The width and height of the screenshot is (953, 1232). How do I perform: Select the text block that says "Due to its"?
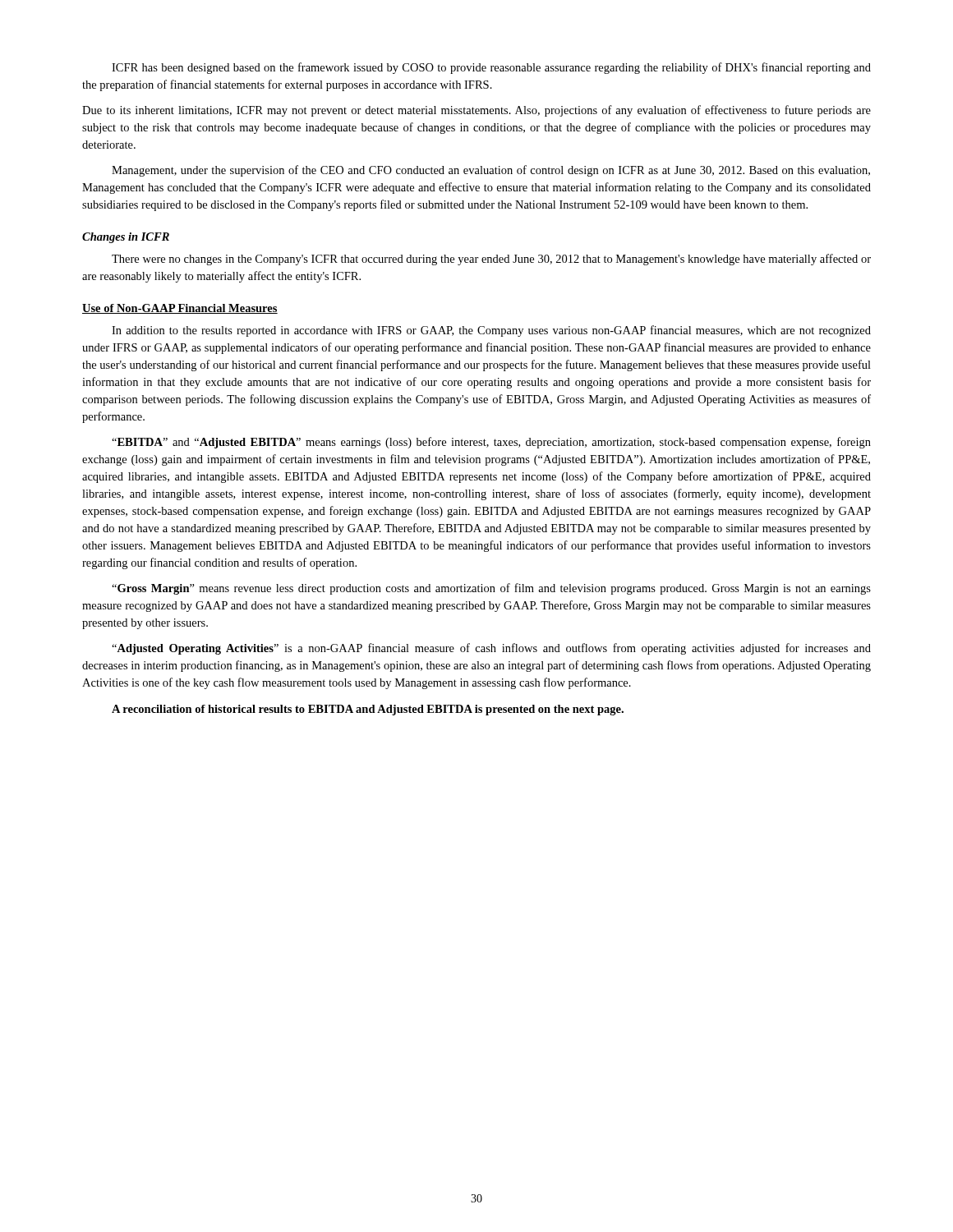tap(476, 128)
